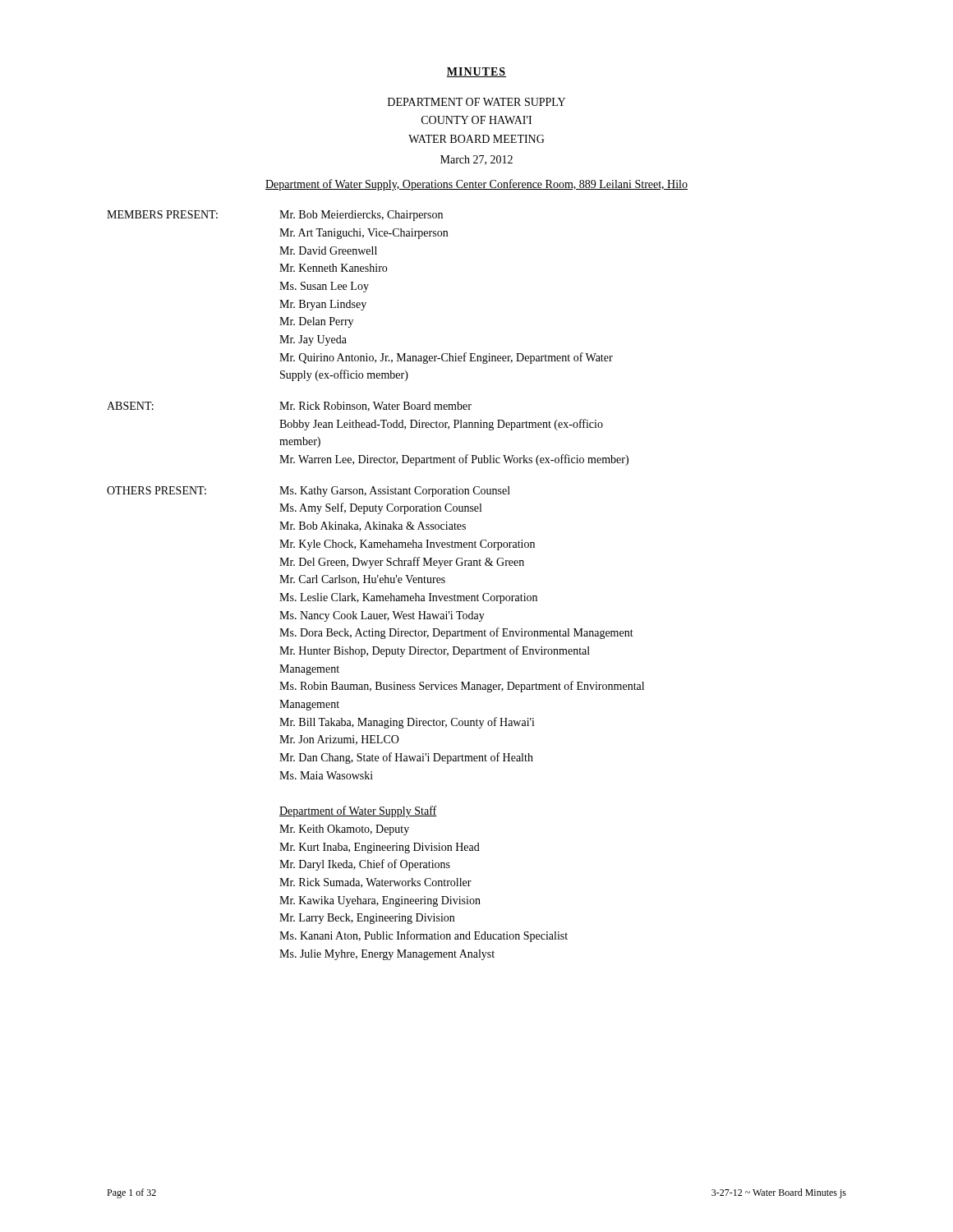Locate the block of text that opens with "Department of Water Supply, Operations Center Conference"
The width and height of the screenshot is (953, 1232).
click(x=476, y=185)
